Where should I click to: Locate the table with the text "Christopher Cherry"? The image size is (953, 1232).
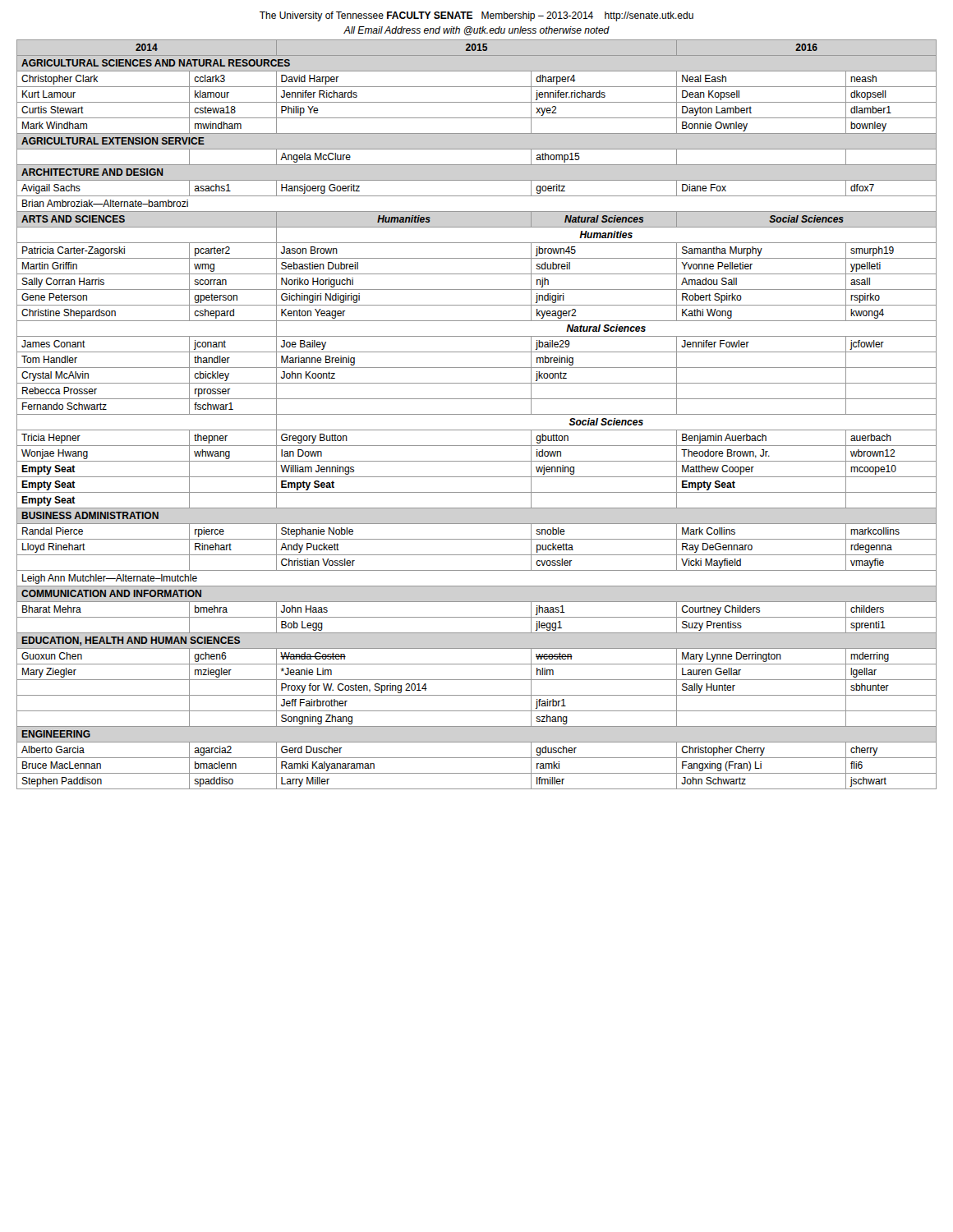(x=476, y=414)
